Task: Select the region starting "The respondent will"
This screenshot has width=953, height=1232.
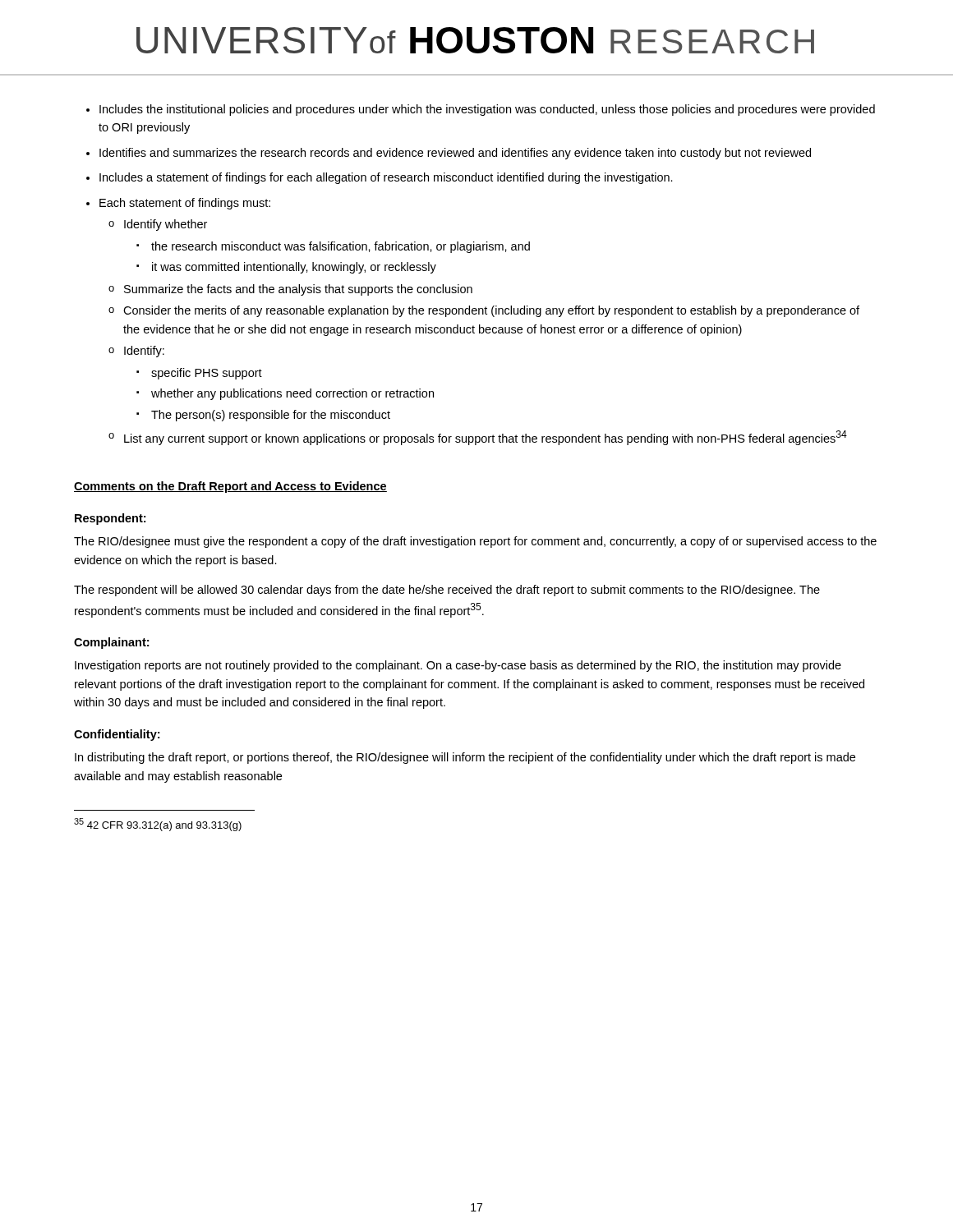Action: click(x=447, y=600)
